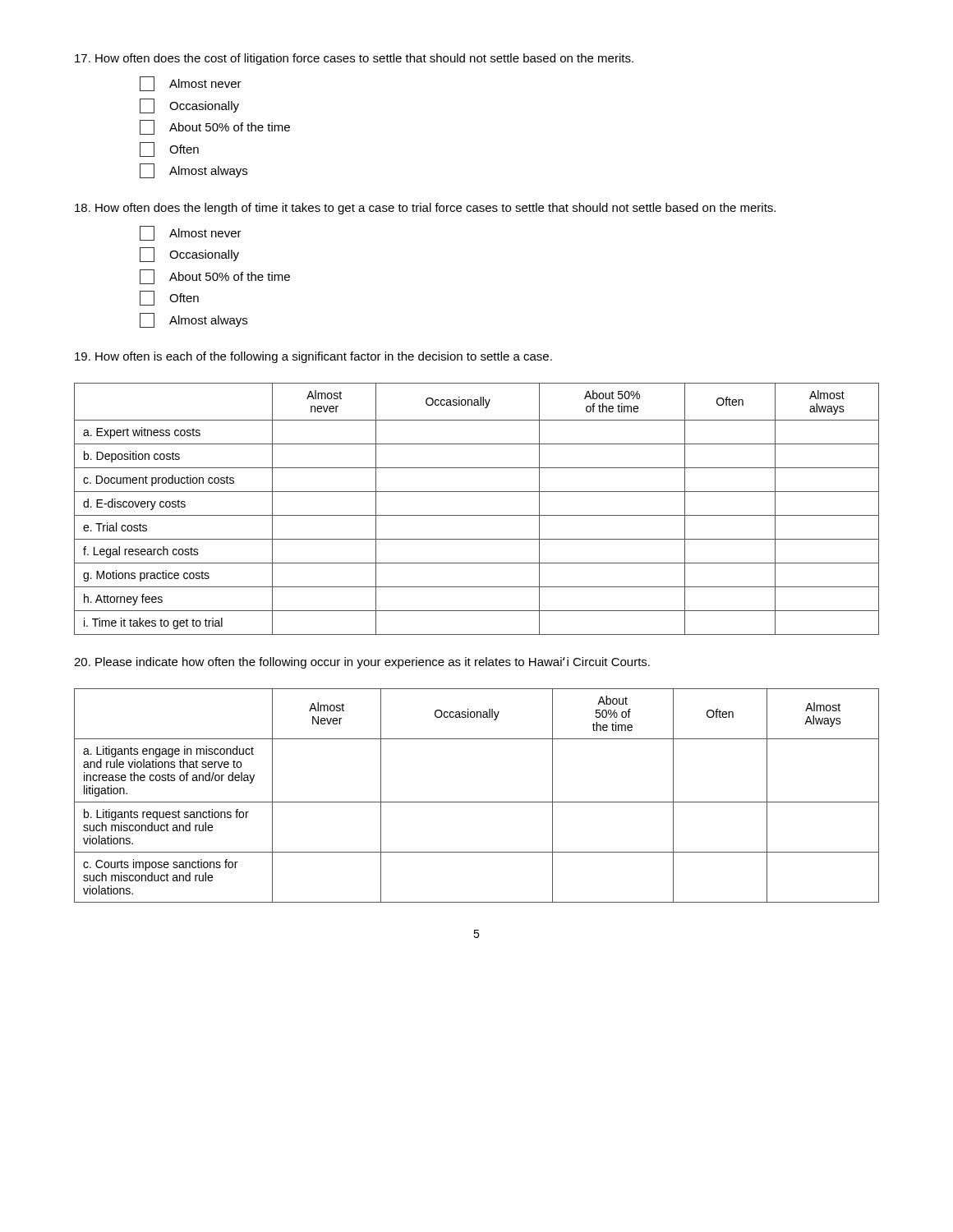Image resolution: width=953 pixels, height=1232 pixels.
Task: Point to the block beginning "How often is each of"
Action: (x=476, y=356)
